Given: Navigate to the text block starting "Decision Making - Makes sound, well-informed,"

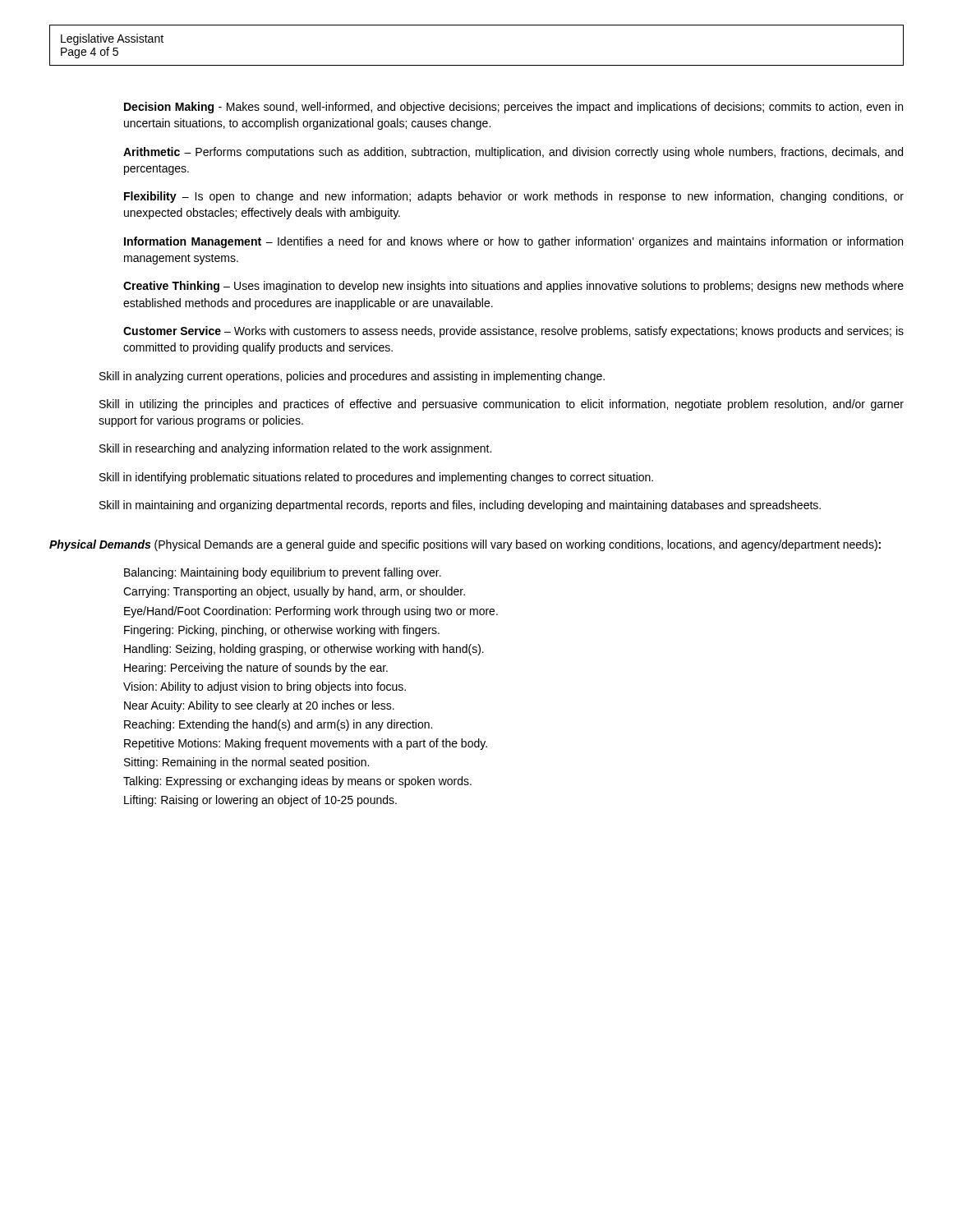Looking at the screenshot, I should click(476, 115).
